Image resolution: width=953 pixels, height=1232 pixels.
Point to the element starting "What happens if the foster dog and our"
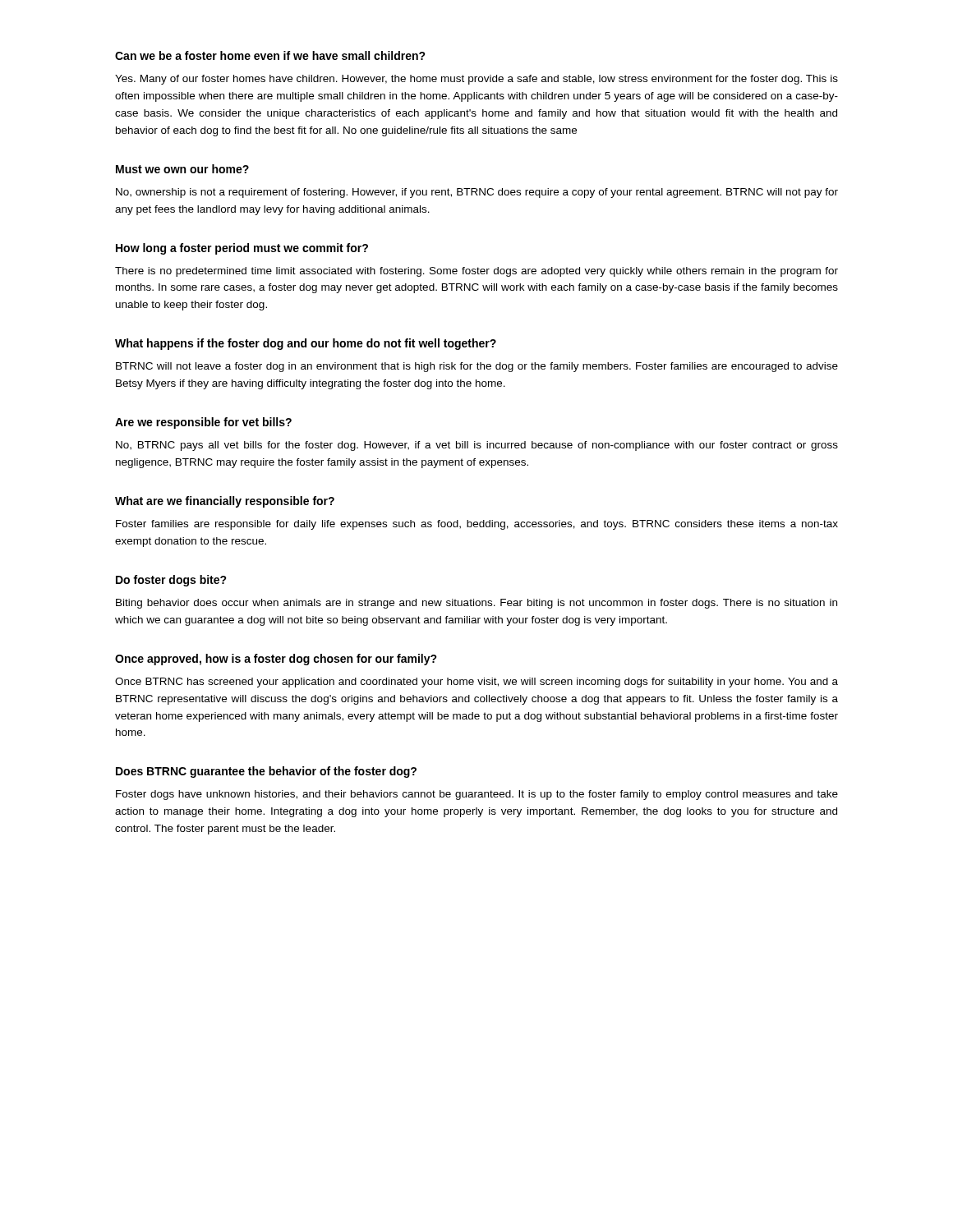(x=306, y=344)
